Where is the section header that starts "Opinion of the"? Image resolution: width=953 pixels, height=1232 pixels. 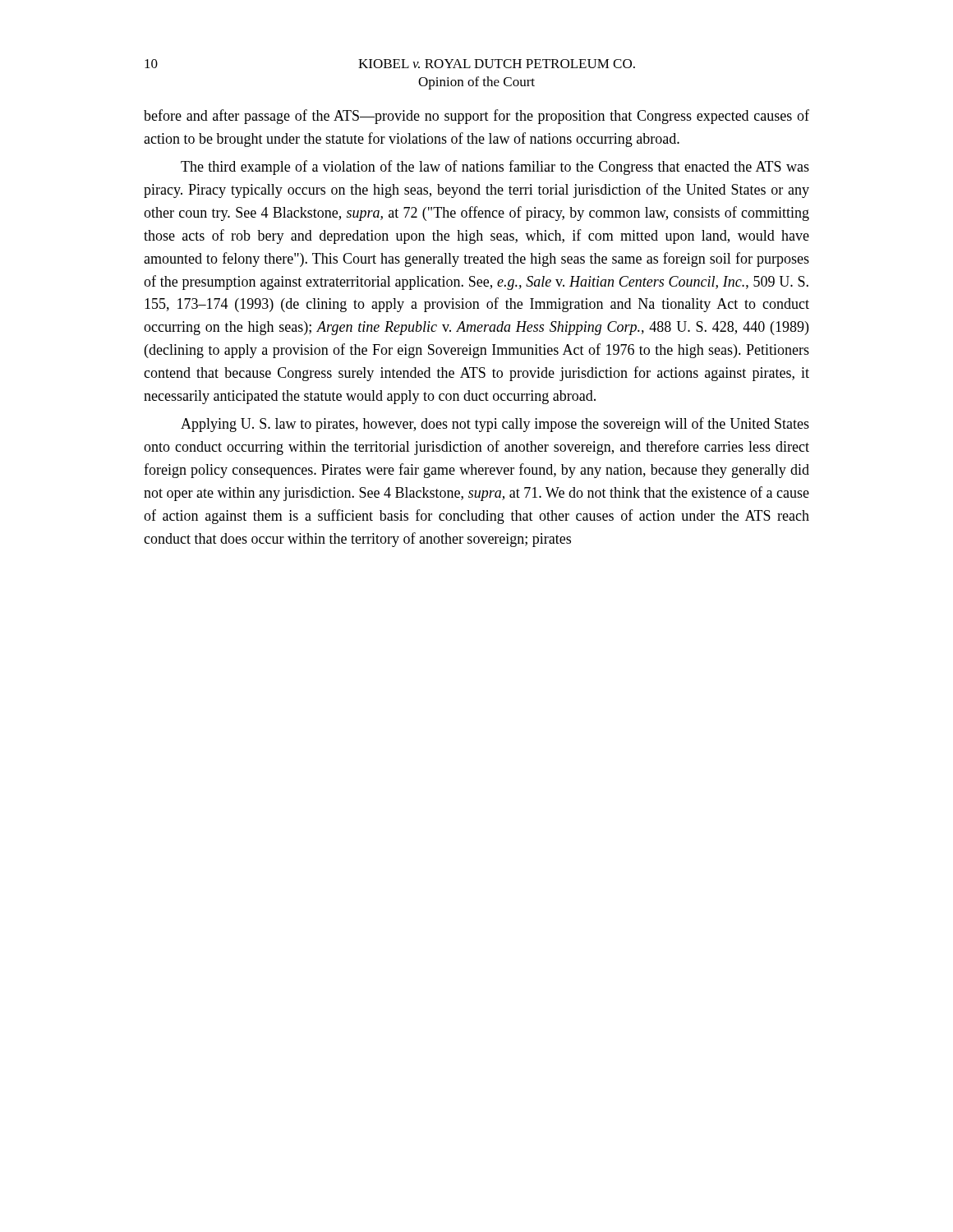coord(476,82)
